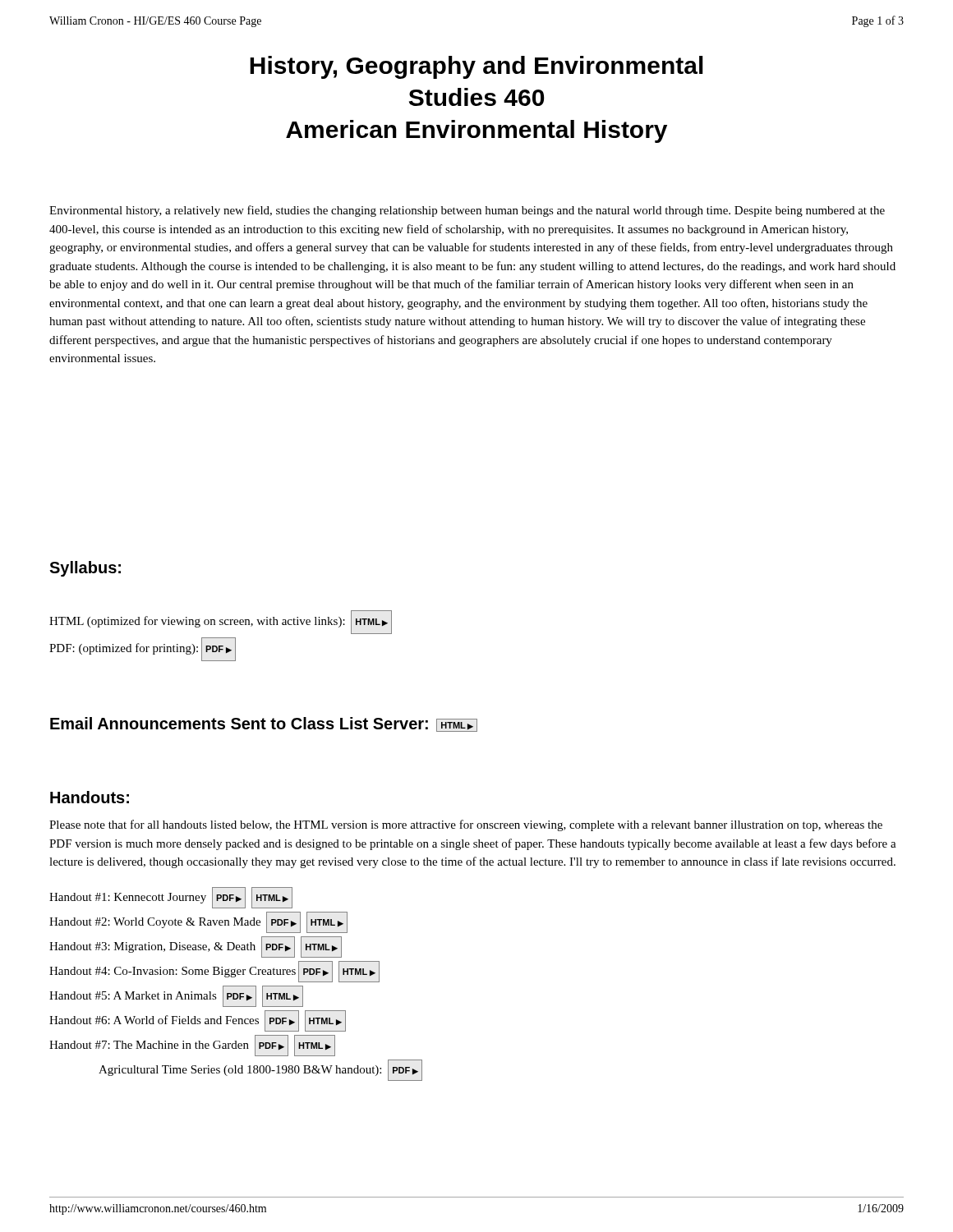The height and width of the screenshot is (1232, 953).
Task: Find the block on this page that starts "Agricultural Time Series (old 1800-1980 B&W handout):"
Action: (x=260, y=1070)
